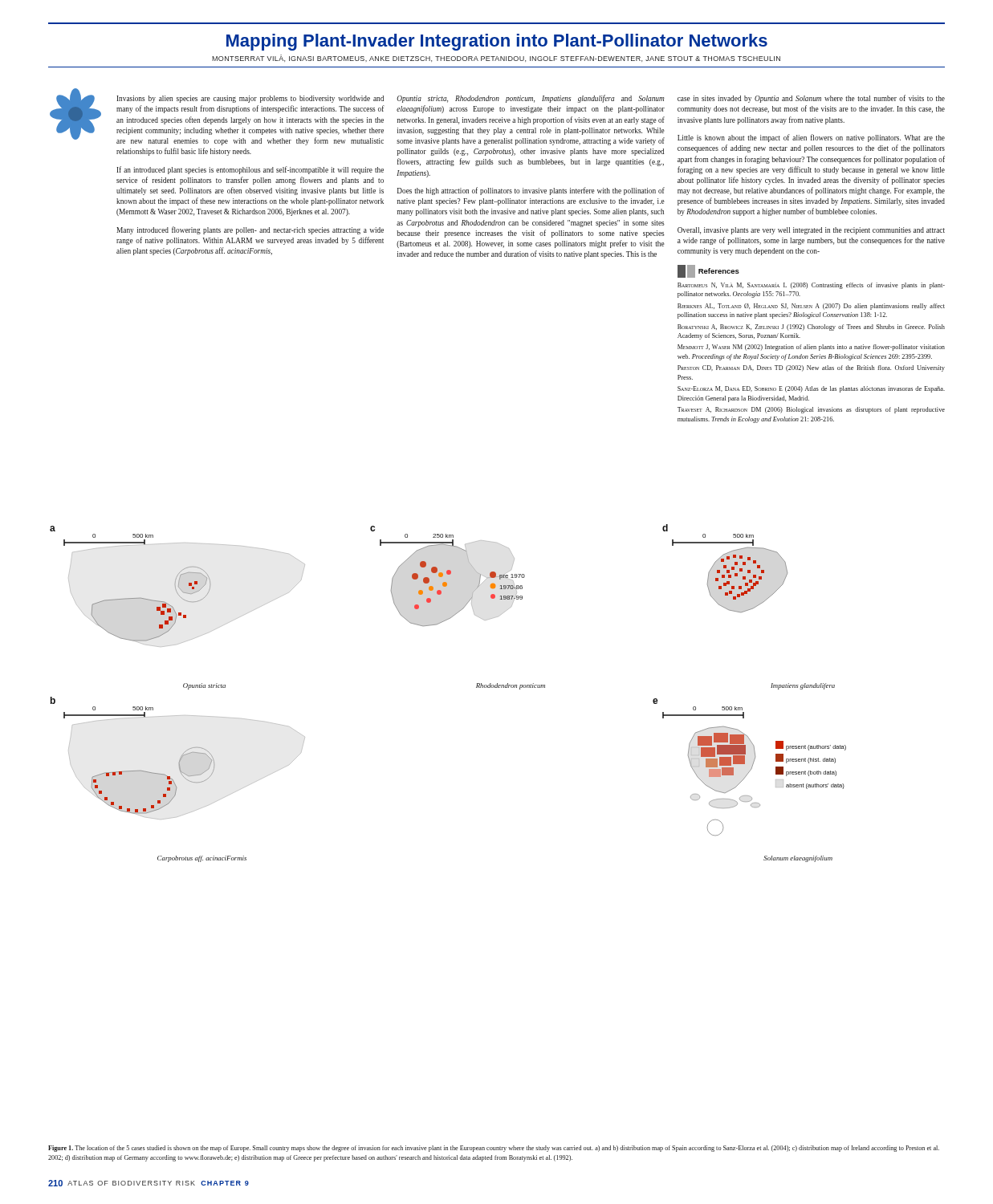Point to the block beginning "Opuntia stricta, Rhododendron ponticum,"
This screenshot has width=993, height=1204.
tap(530, 99)
